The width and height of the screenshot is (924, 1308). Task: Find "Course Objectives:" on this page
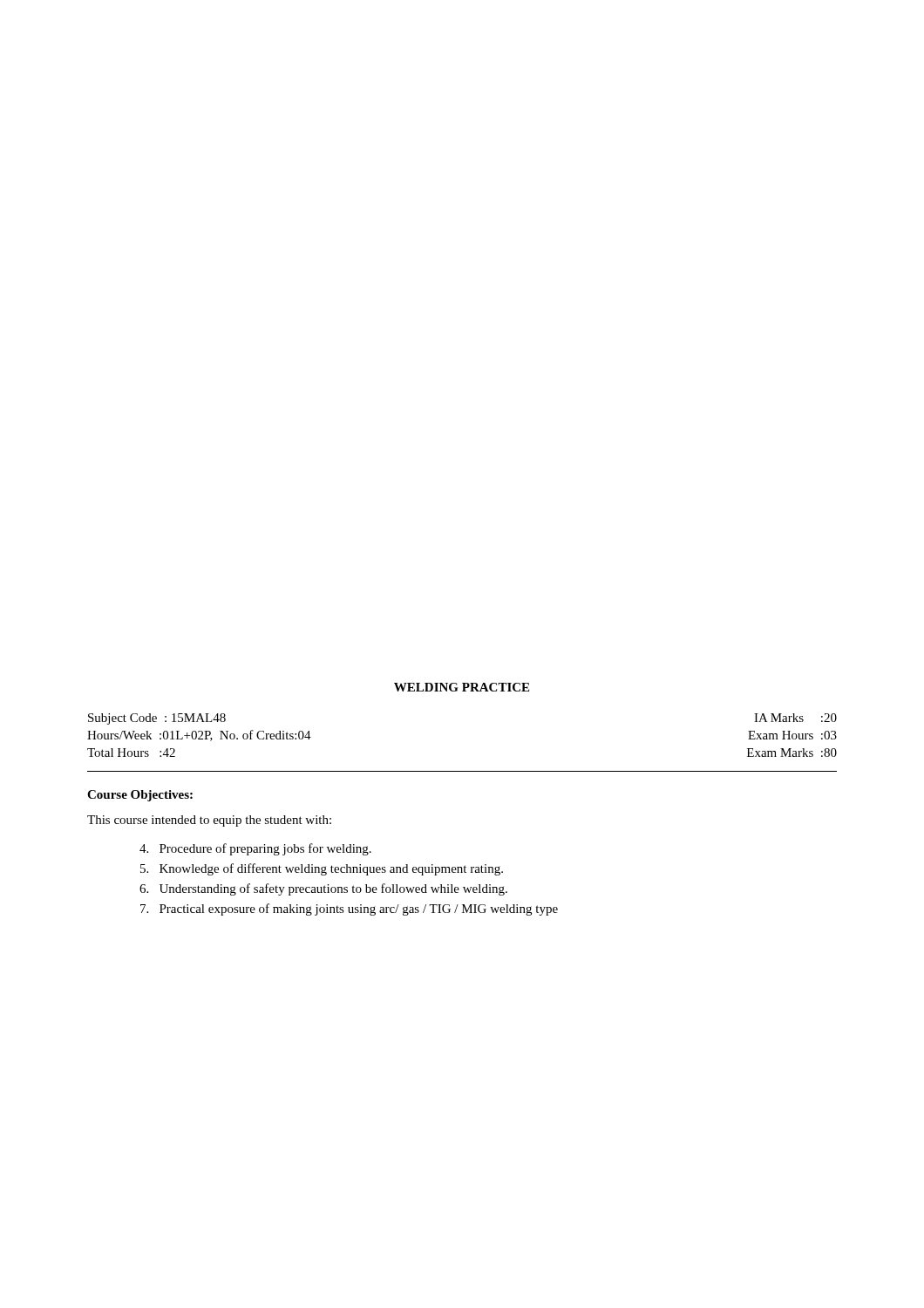point(140,794)
